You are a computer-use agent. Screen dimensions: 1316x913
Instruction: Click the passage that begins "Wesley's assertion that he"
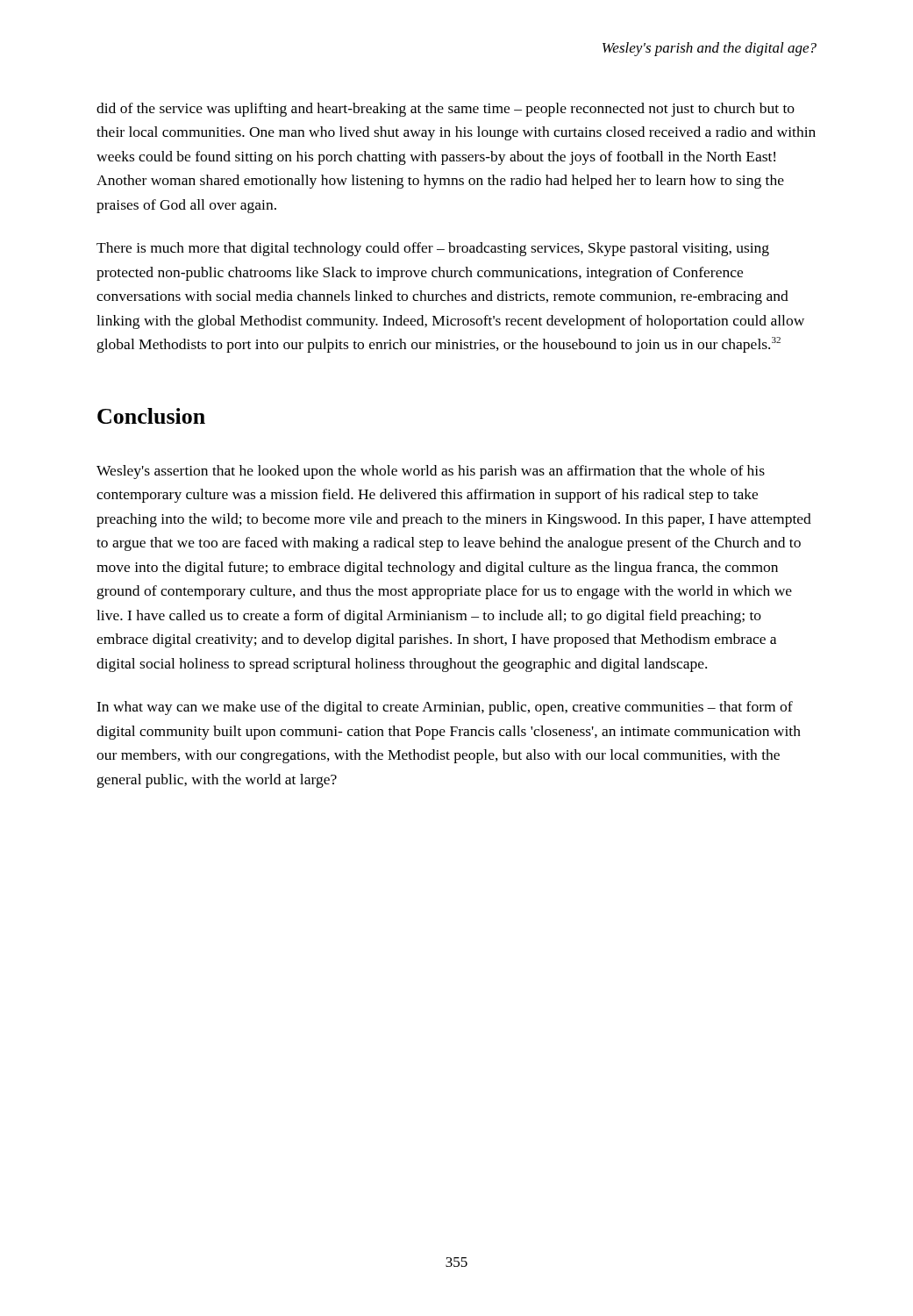[x=454, y=567]
